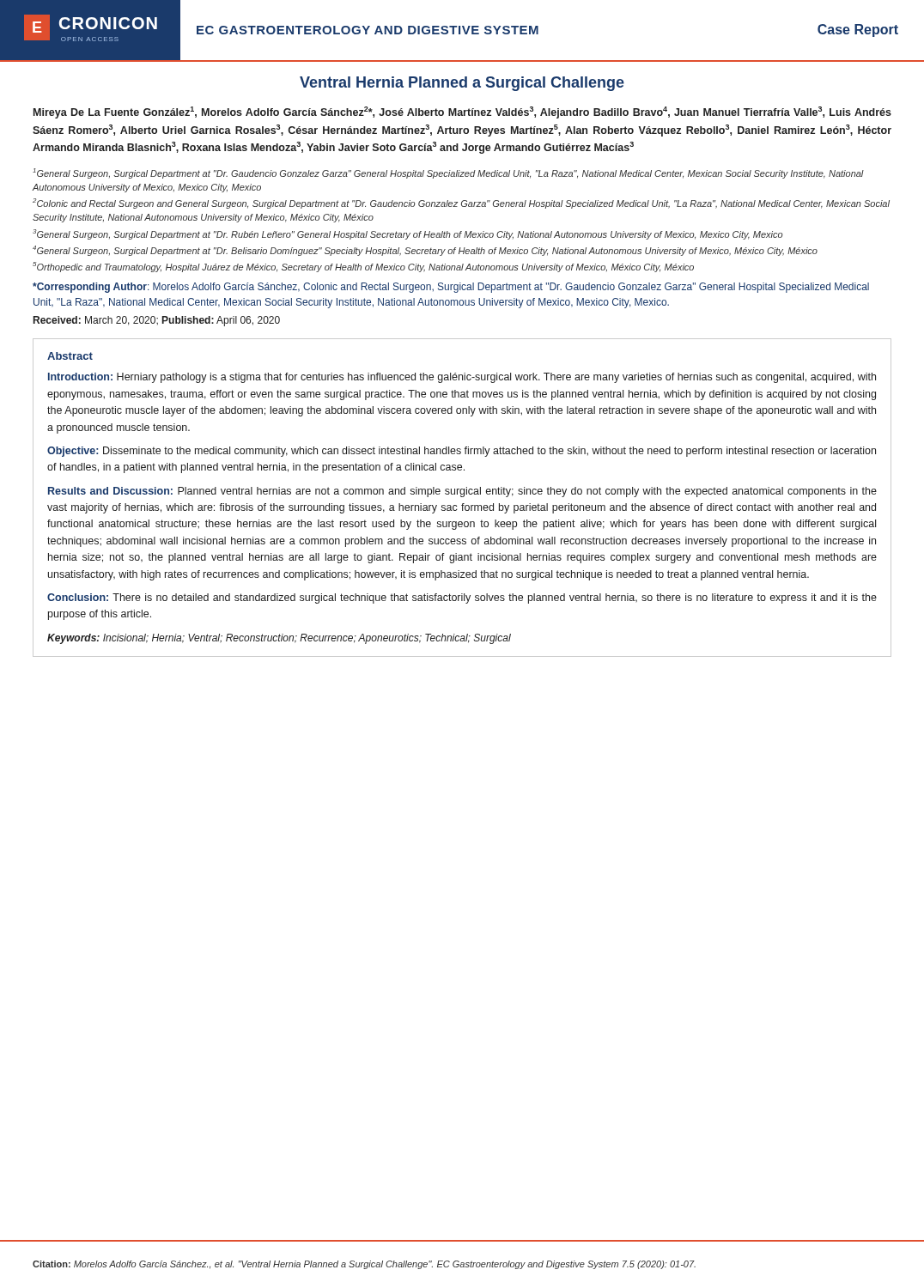924x1288 pixels.
Task: Locate the text "Ventral Hernia Planned a Surgical Challenge"
Action: pyautogui.click(x=462, y=82)
